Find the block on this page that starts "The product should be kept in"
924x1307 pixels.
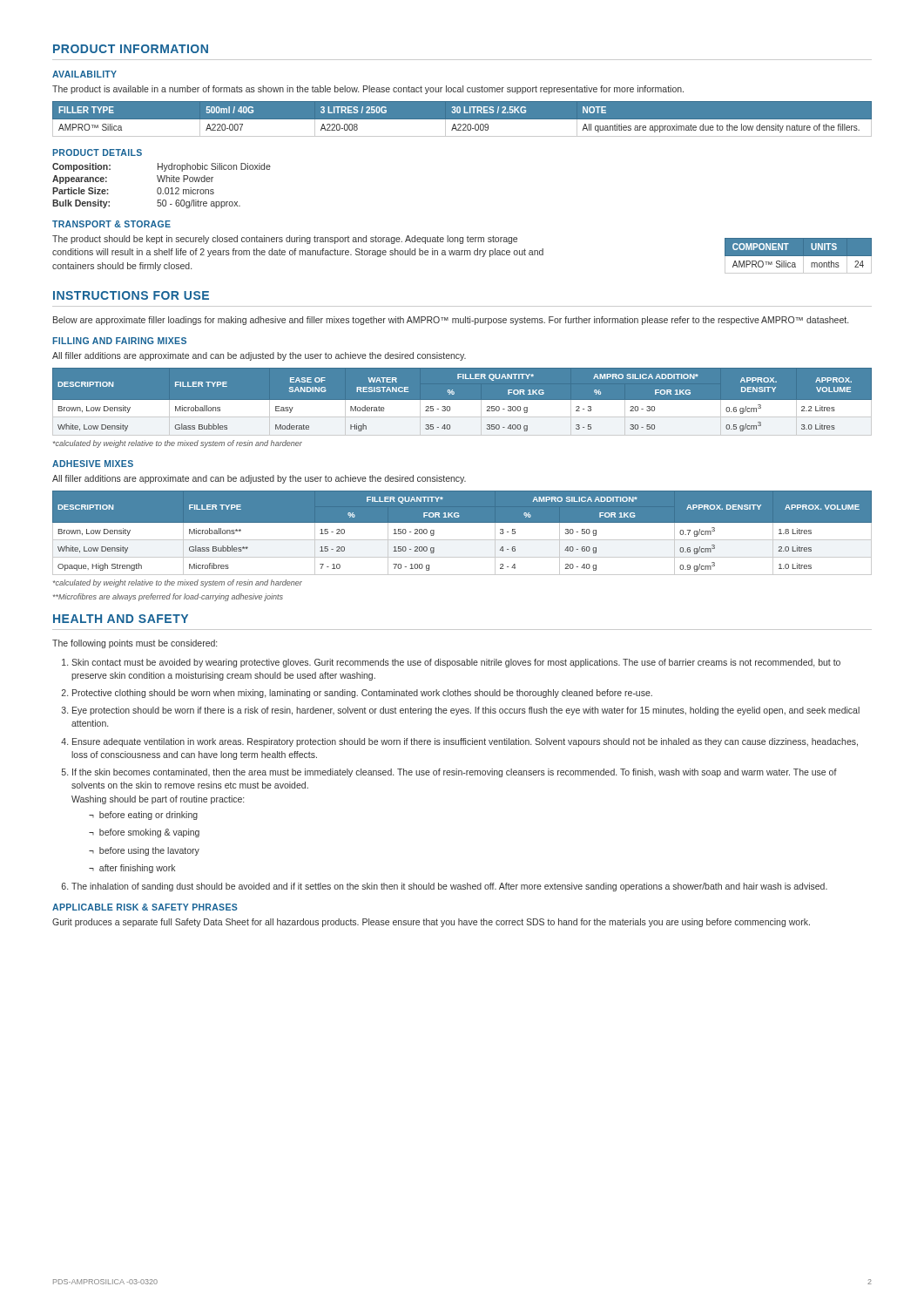point(306,253)
